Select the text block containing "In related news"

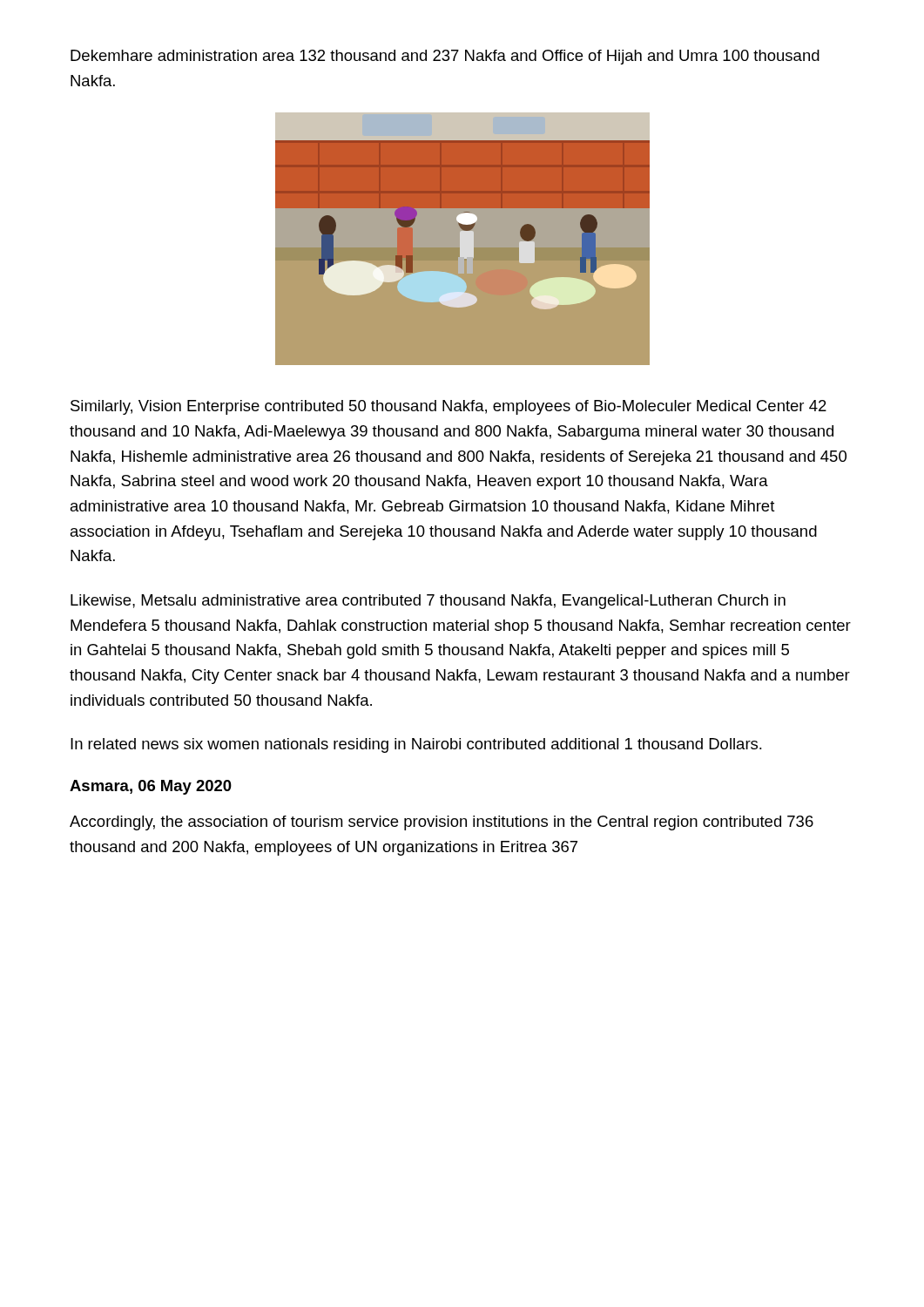click(x=416, y=744)
